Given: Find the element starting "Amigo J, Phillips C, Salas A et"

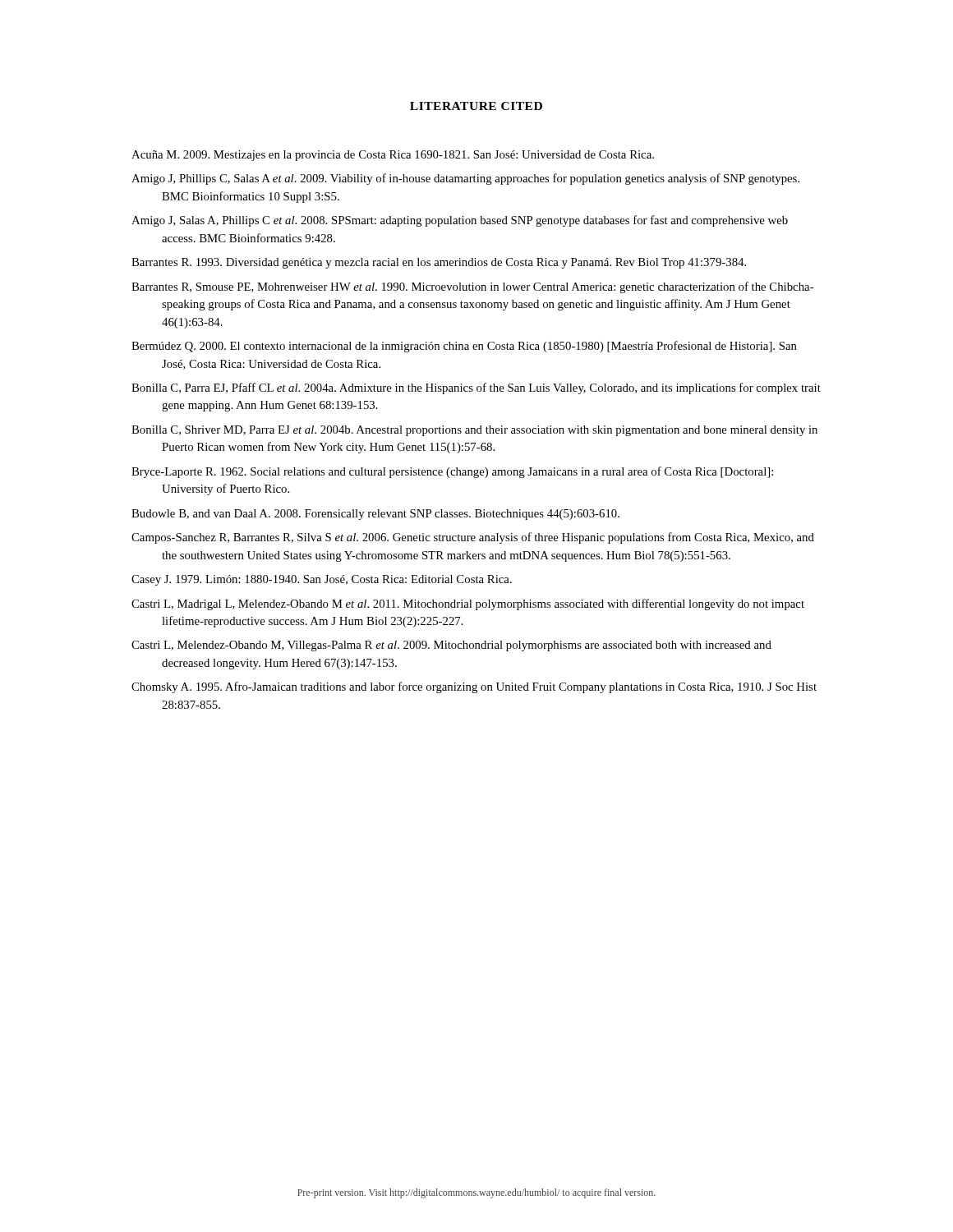Looking at the screenshot, I should (466, 187).
